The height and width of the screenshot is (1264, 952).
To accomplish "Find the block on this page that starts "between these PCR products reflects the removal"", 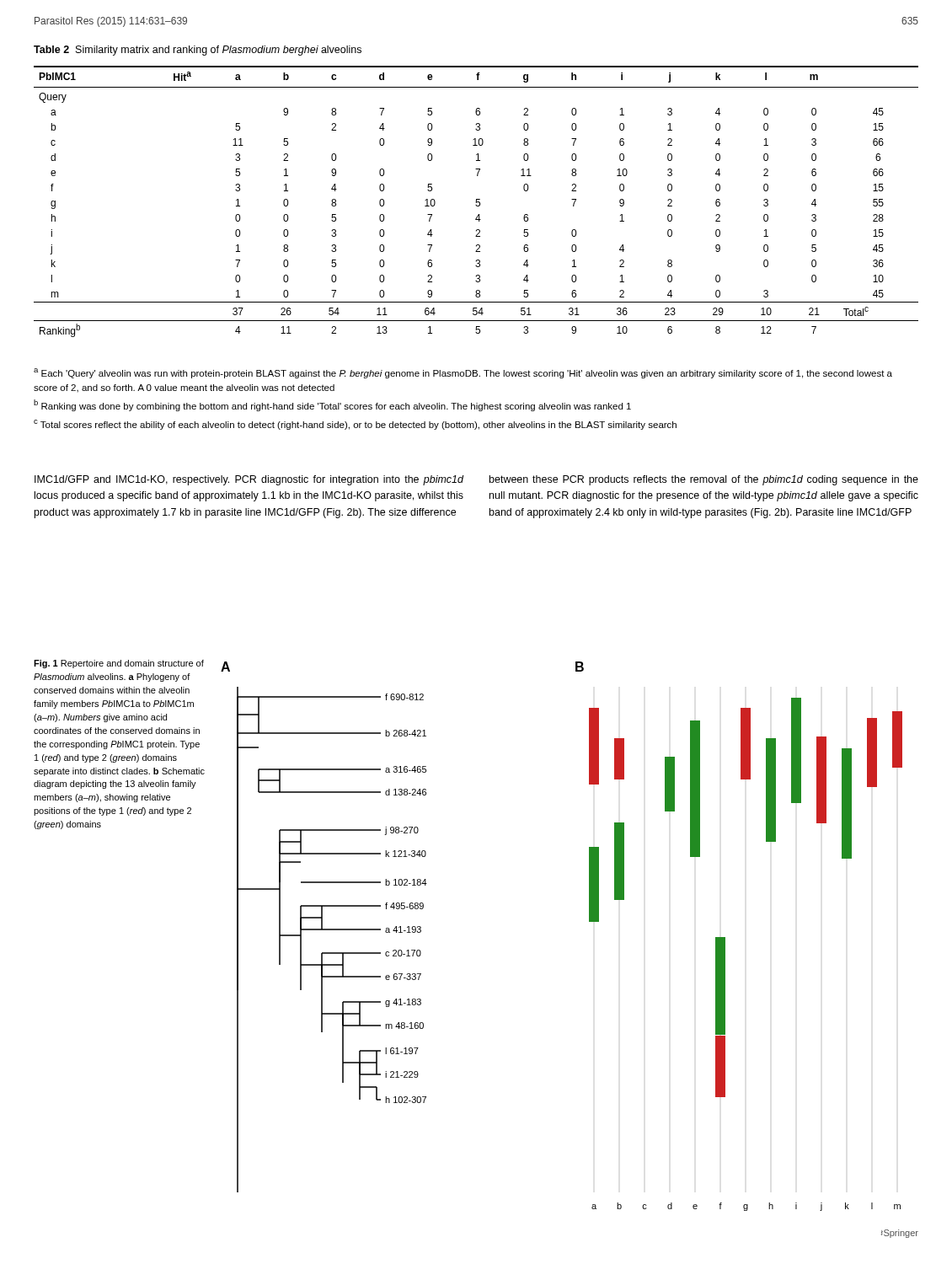I will 703,496.
